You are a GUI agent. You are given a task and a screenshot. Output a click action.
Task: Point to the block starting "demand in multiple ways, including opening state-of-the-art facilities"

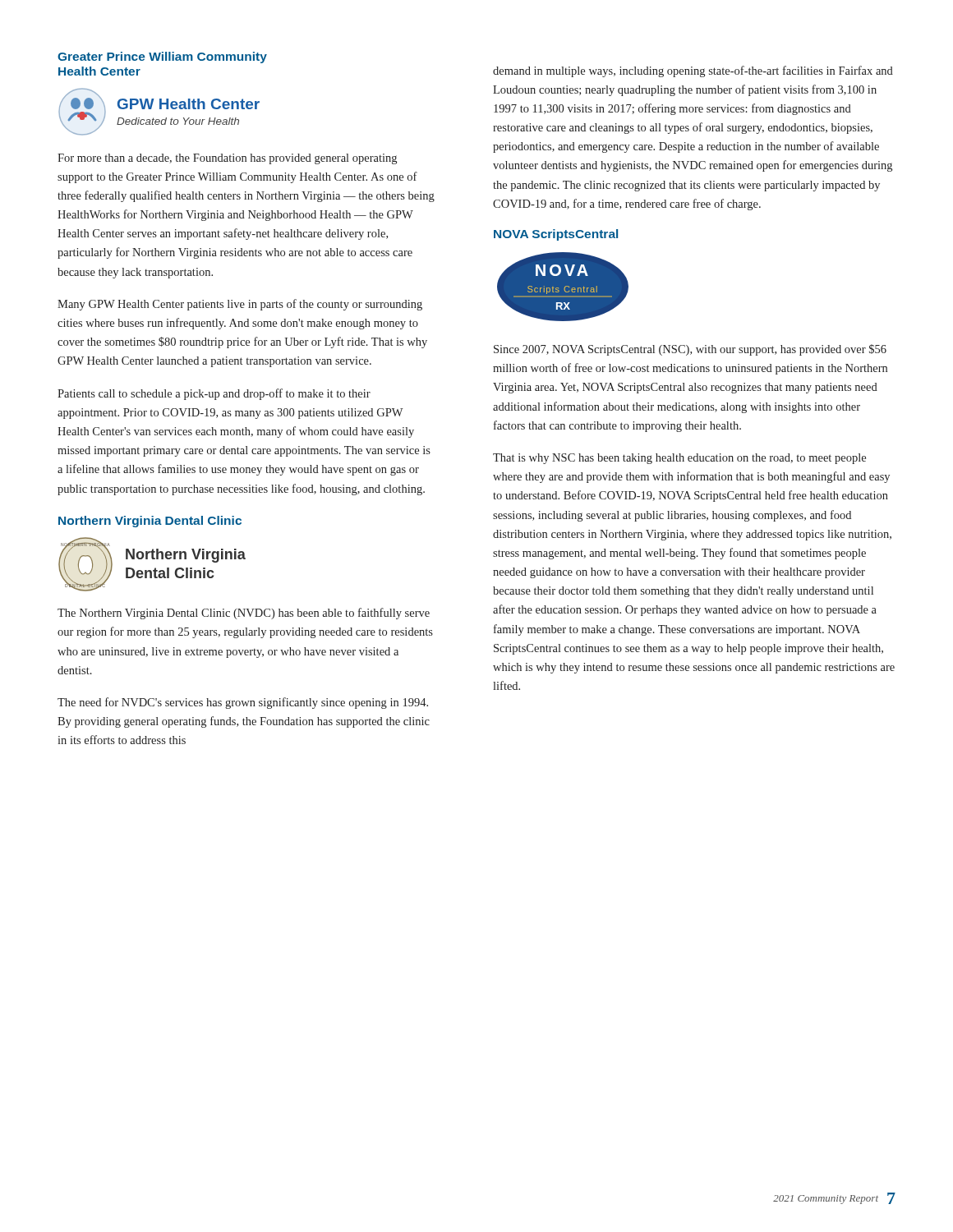point(694,137)
